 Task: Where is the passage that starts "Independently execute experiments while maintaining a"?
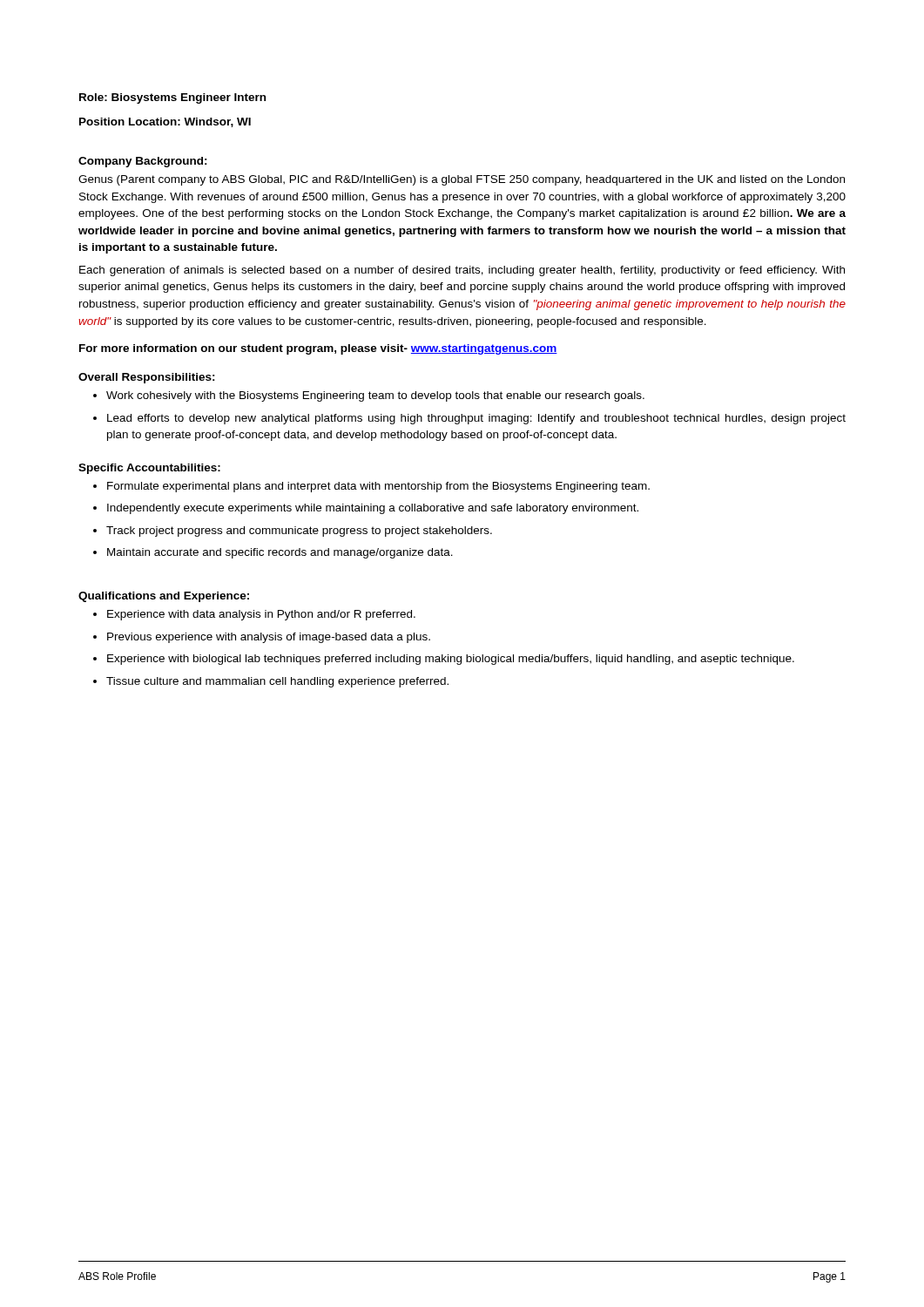[x=373, y=508]
